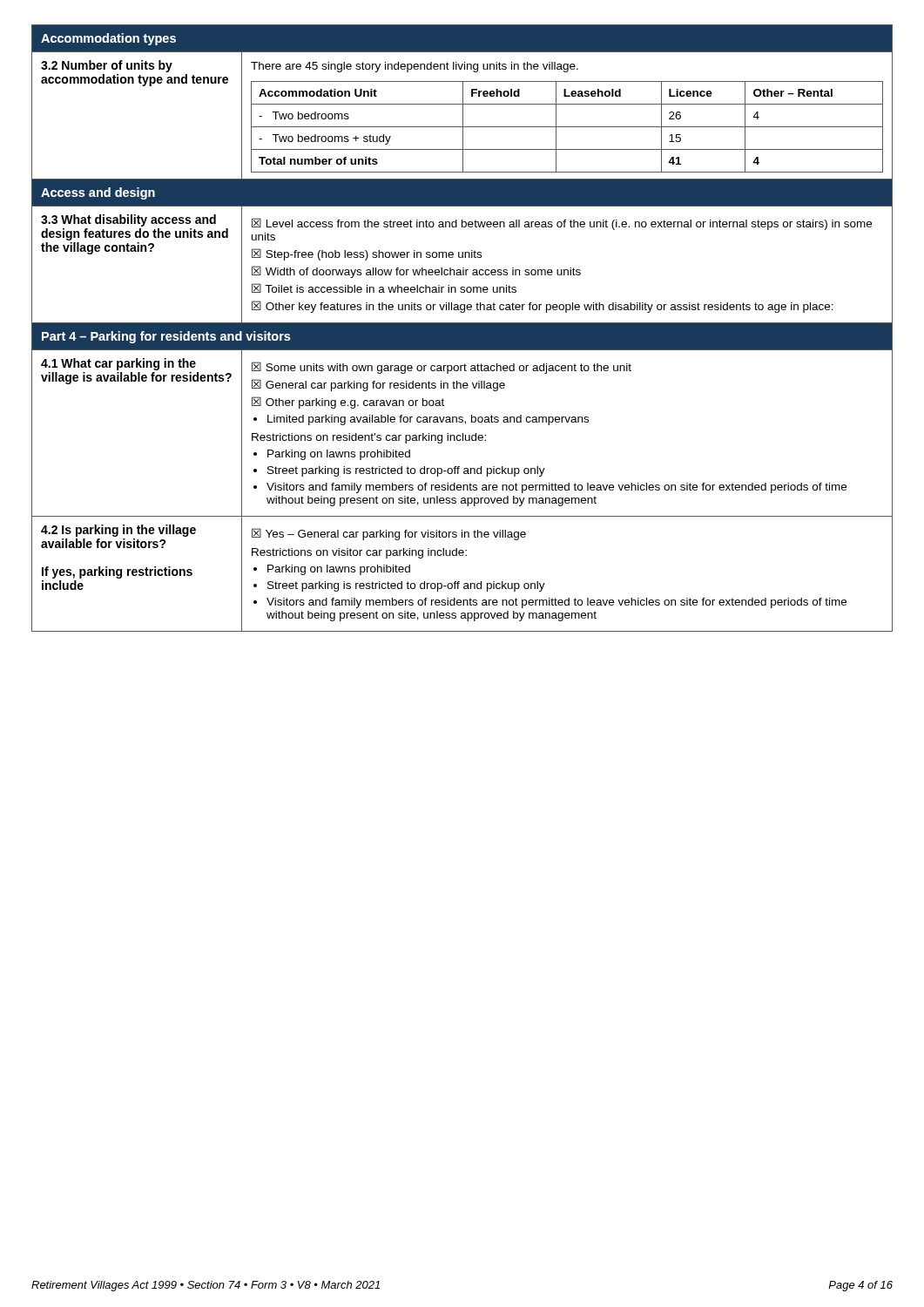Navigate to the text starting "☒ Level access"
Viewport: 924px width, 1307px height.
tap(567, 264)
